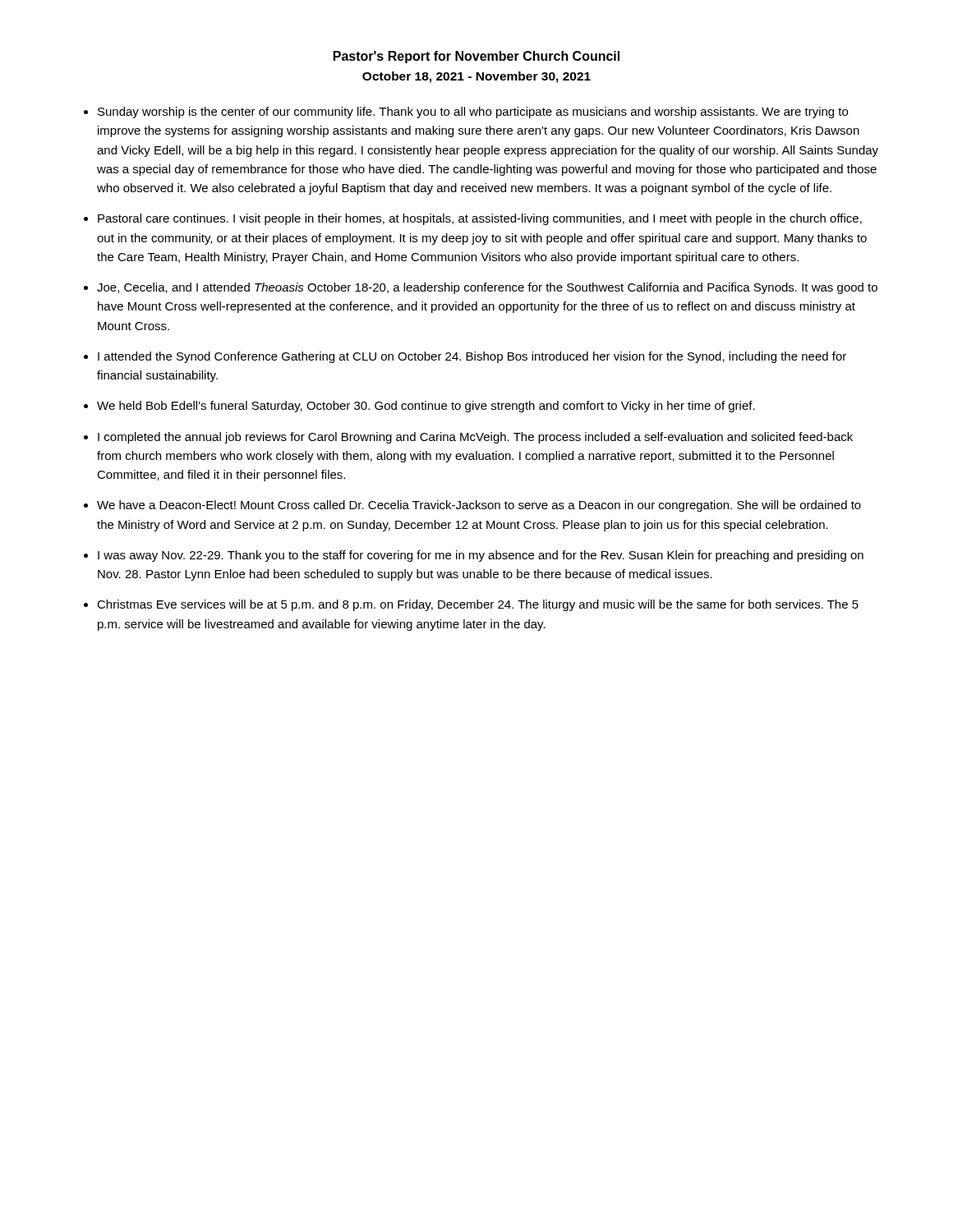Locate the list item containing "We held Bob Edell's funeral Saturday, October"
The width and height of the screenshot is (953, 1232).
pyautogui.click(x=426, y=406)
